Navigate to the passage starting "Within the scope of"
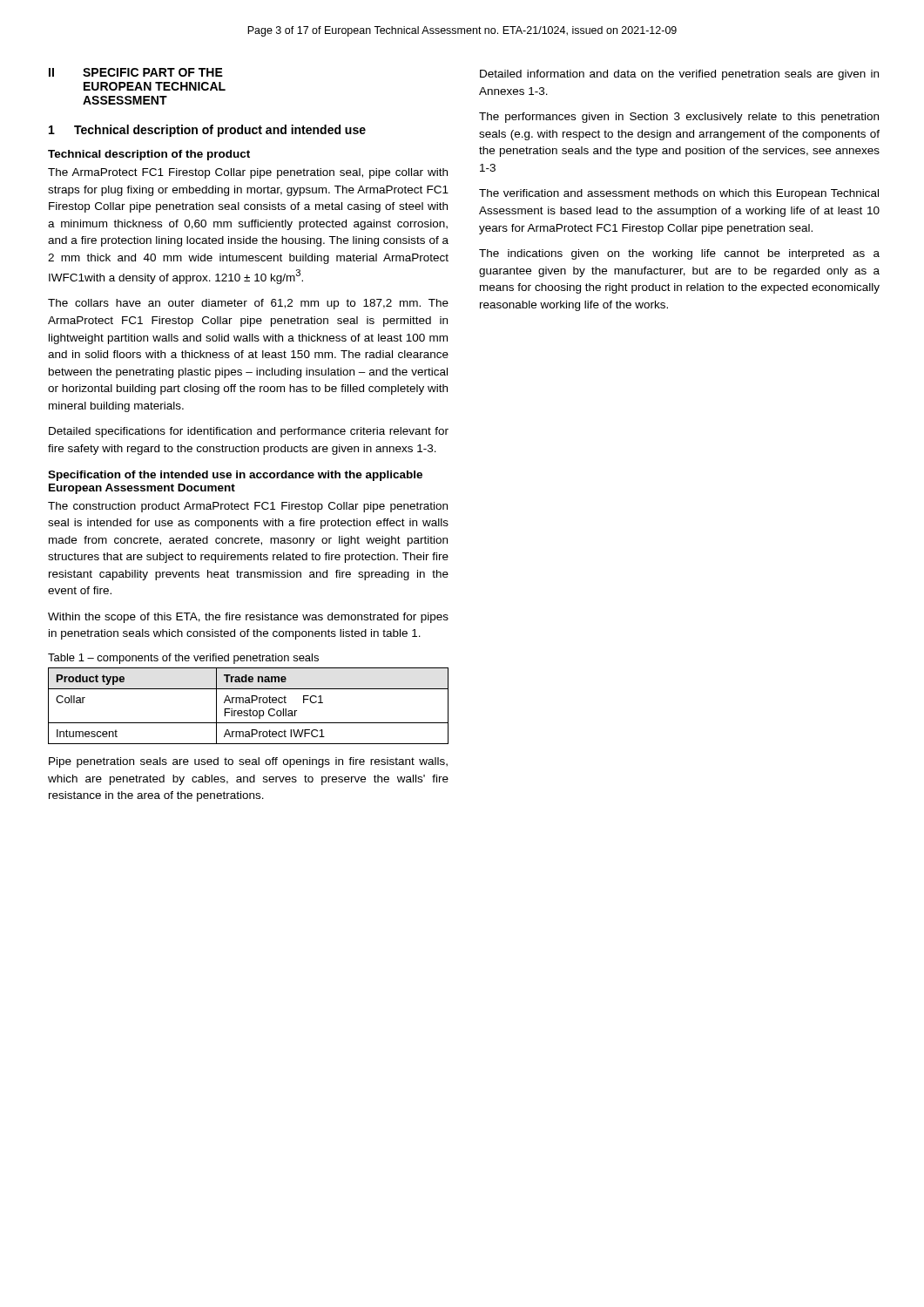The width and height of the screenshot is (924, 1307). [248, 625]
